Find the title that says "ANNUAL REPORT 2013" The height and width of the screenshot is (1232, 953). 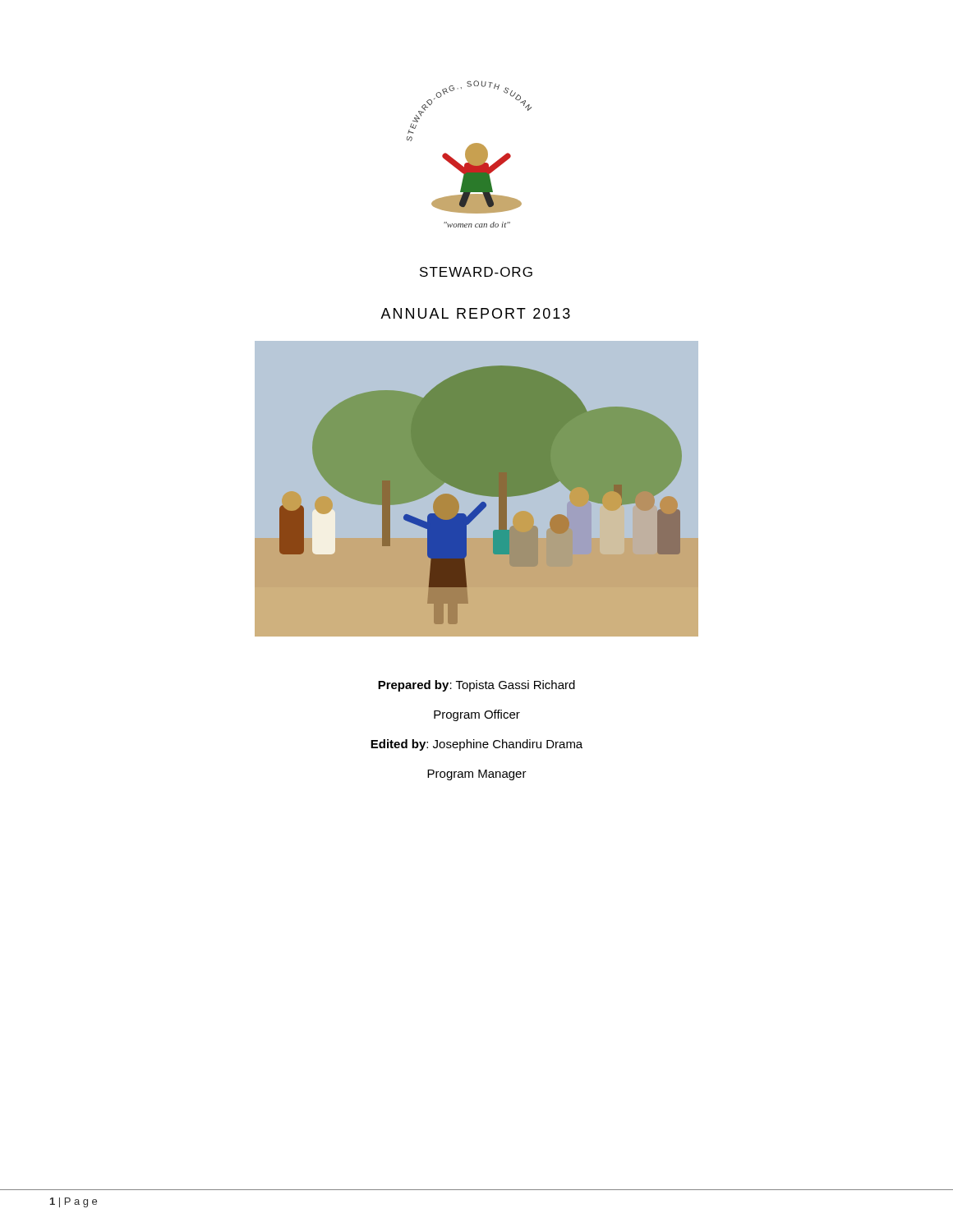[x=476, y=314]
